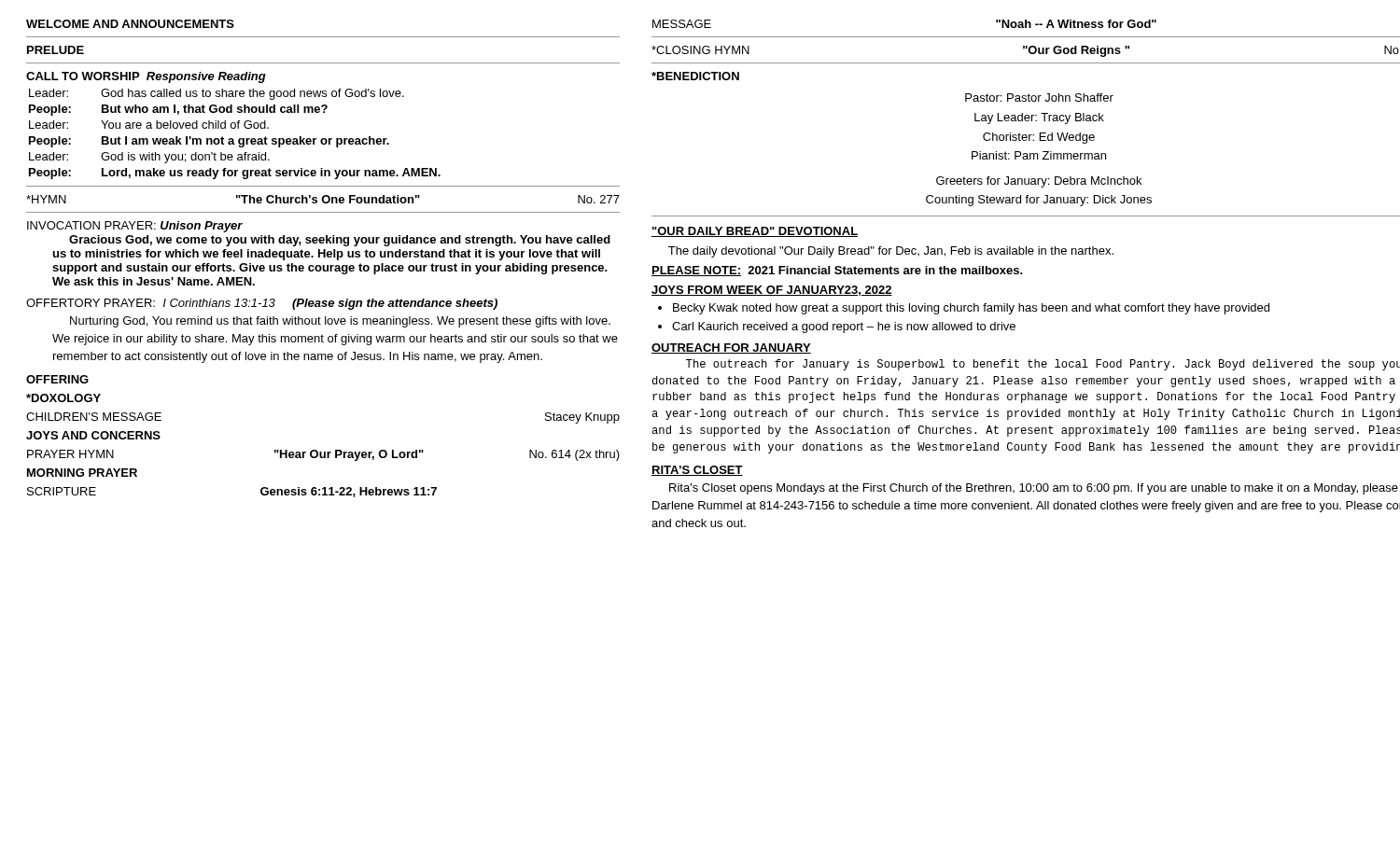Navigate to the text block starting "INVOCATION PRAYER: Unison Prayer Gracious God,"
The image size is (1400, 850).
[x=323, y=253]
